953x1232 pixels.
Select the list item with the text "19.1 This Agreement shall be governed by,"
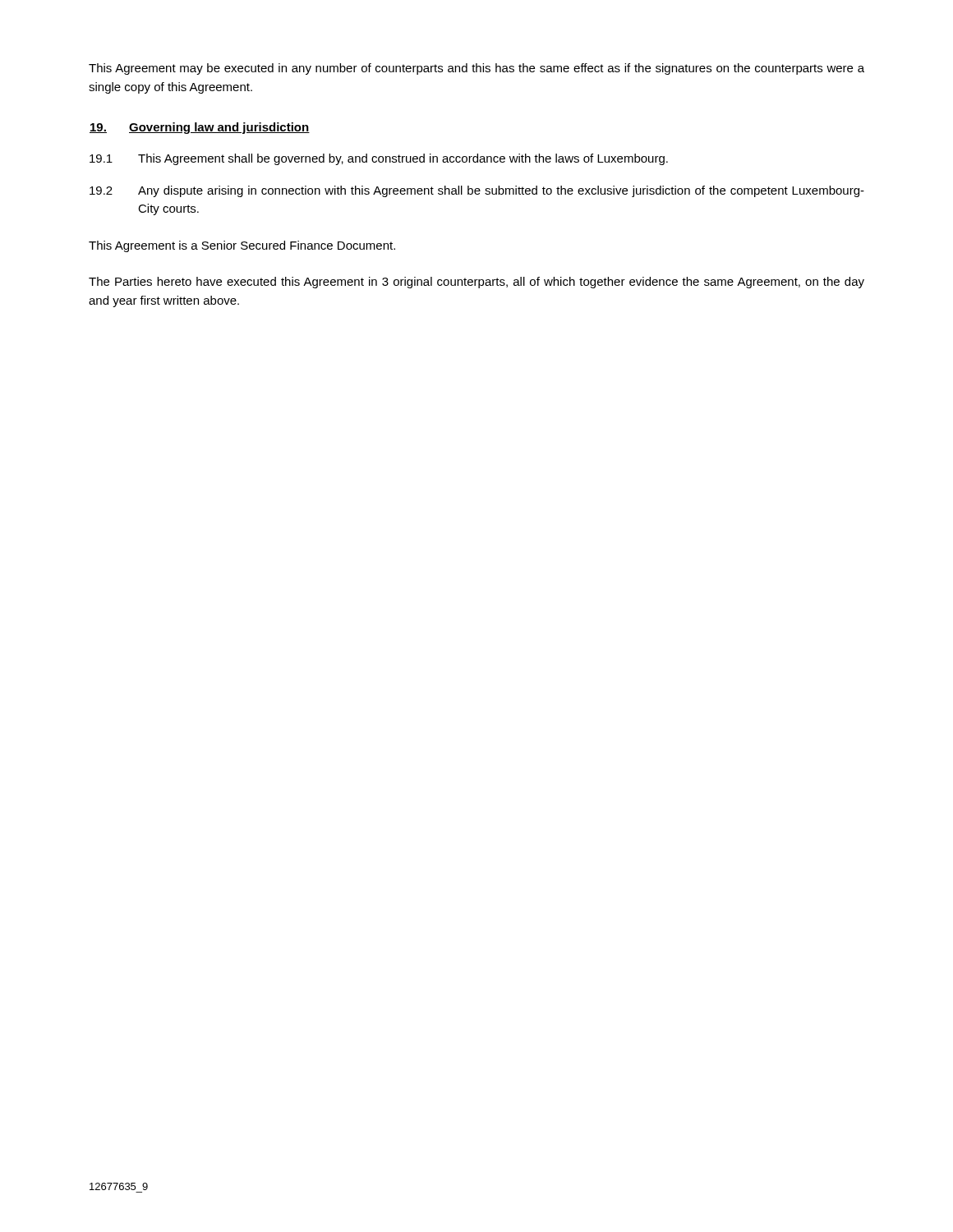coord(476,159)
